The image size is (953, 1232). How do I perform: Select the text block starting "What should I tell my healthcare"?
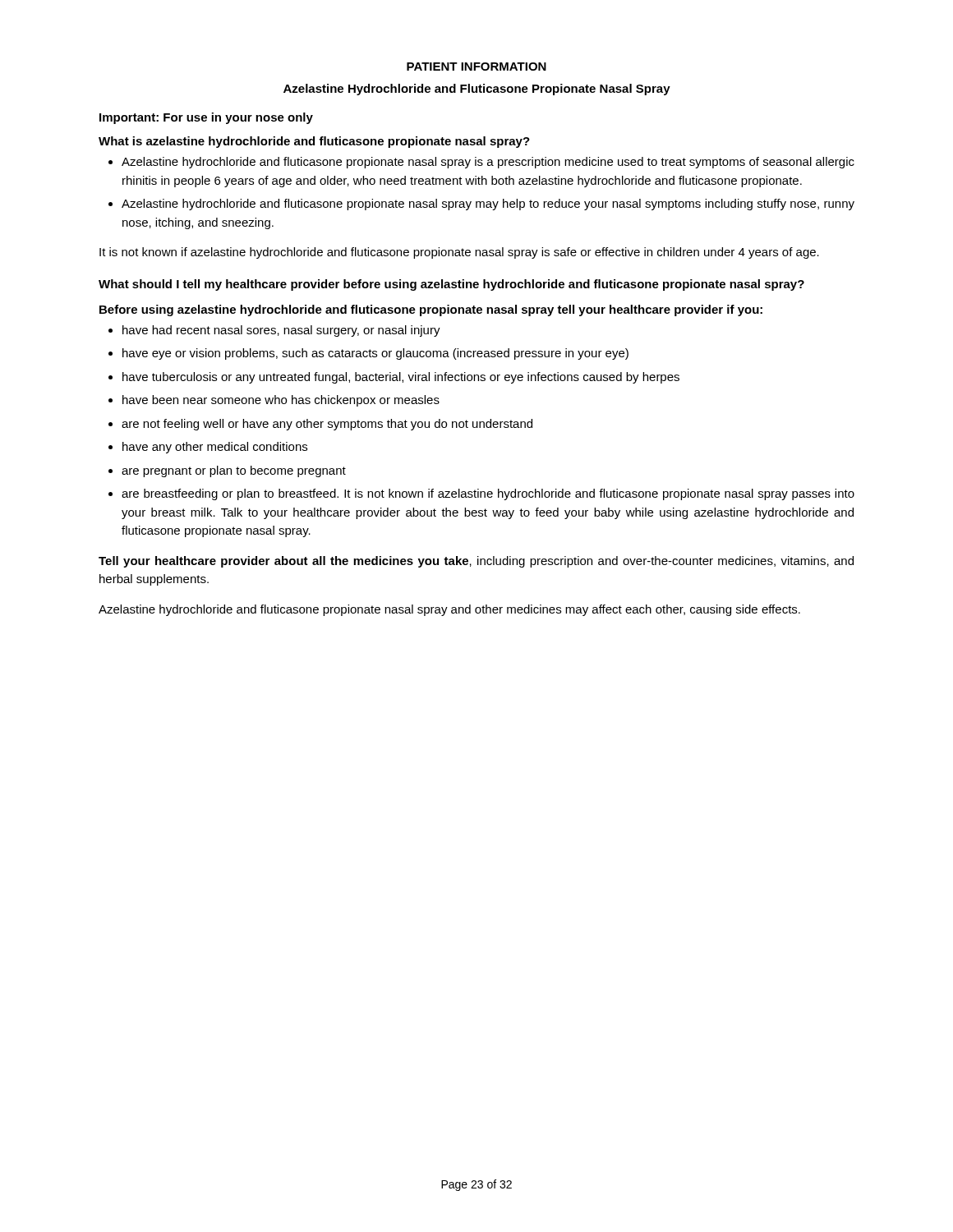click(x=452, y=283)
